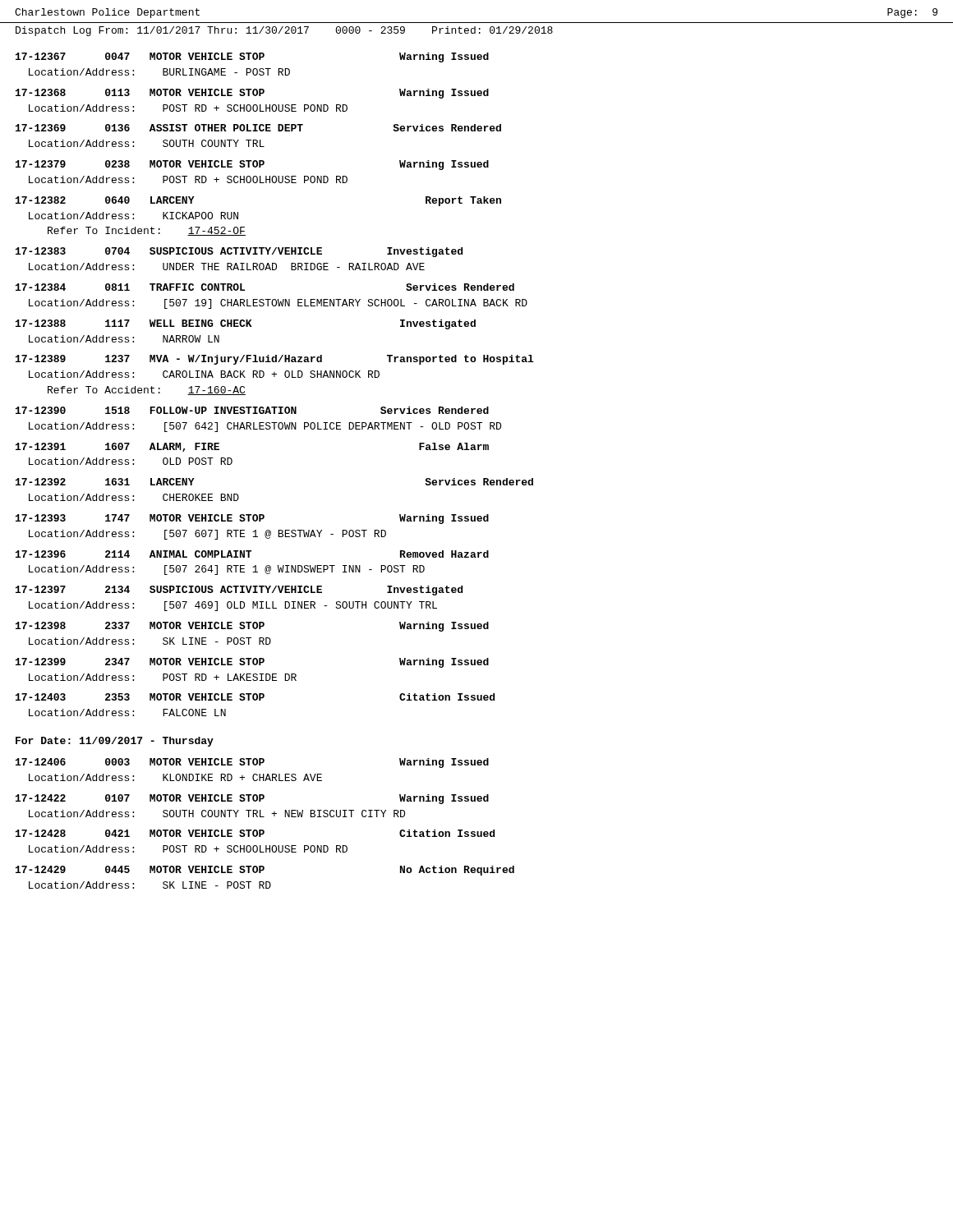
Task: Locate the list item that says "17-12388 1117 WELL BEING CHECK Investigated Location/Address: NARROW"
Action: [476, 332]
